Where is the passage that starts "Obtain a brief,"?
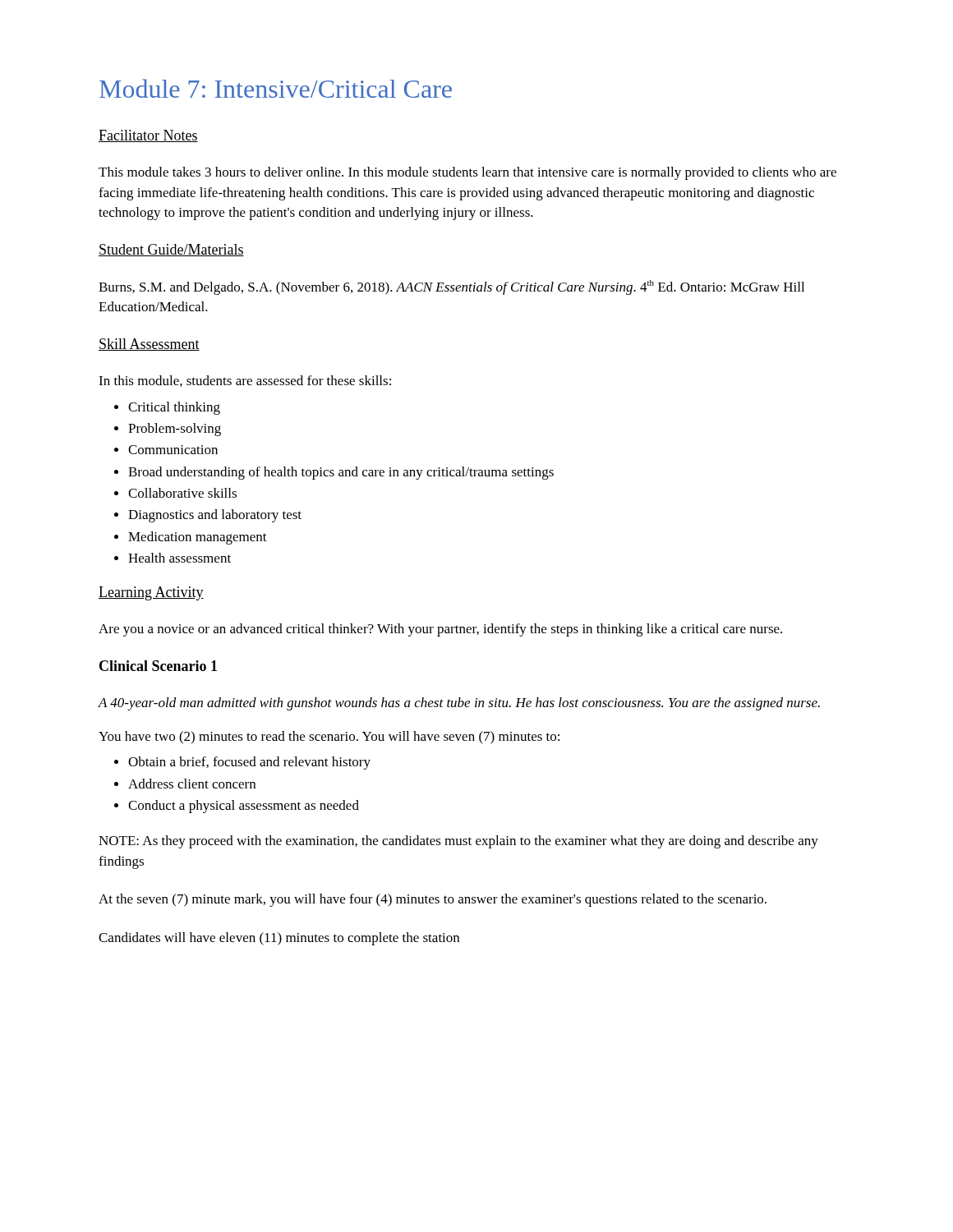Screen dimensions: 1232x953 249,762
